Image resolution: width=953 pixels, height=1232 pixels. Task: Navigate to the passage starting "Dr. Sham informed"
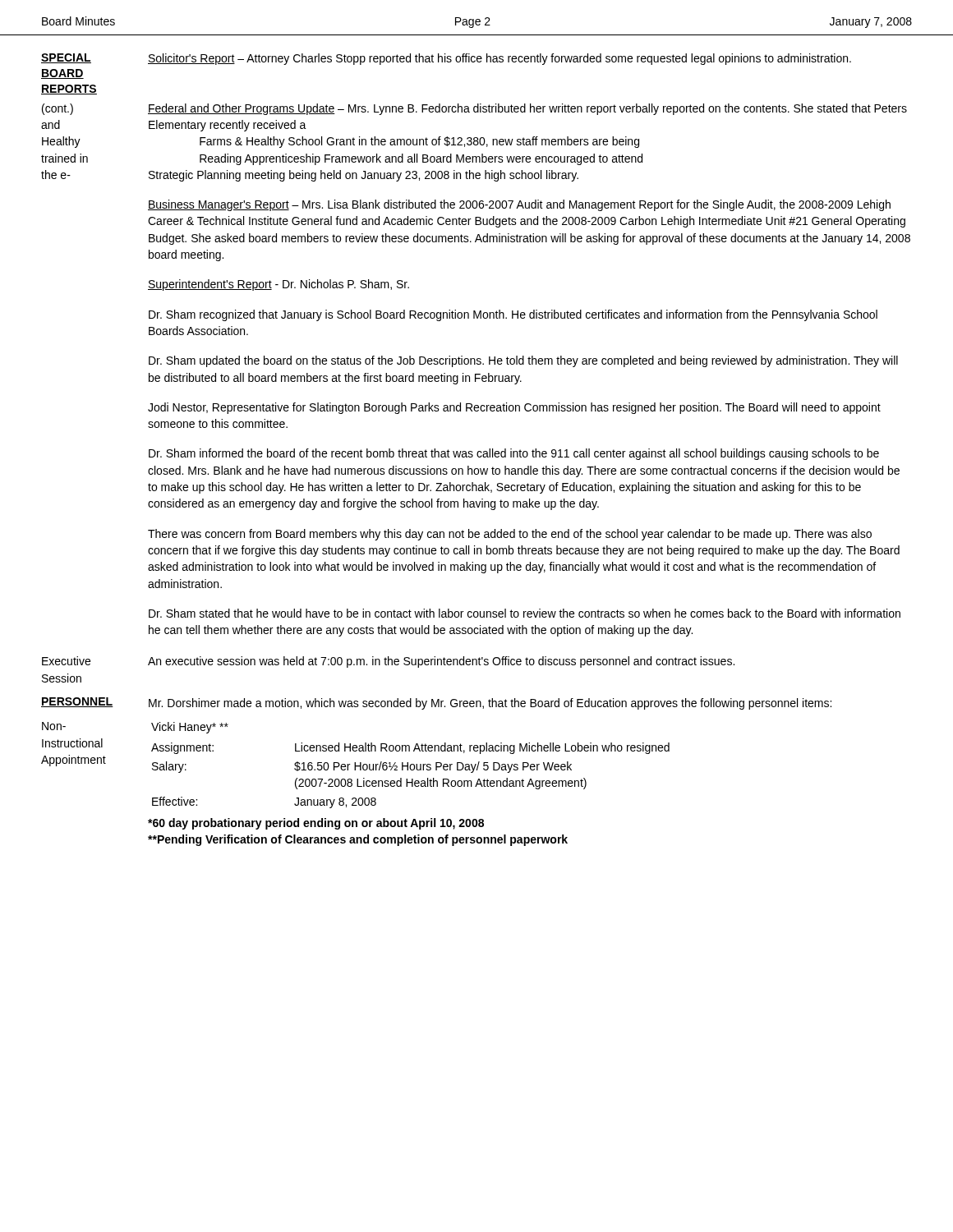(524, 479)
